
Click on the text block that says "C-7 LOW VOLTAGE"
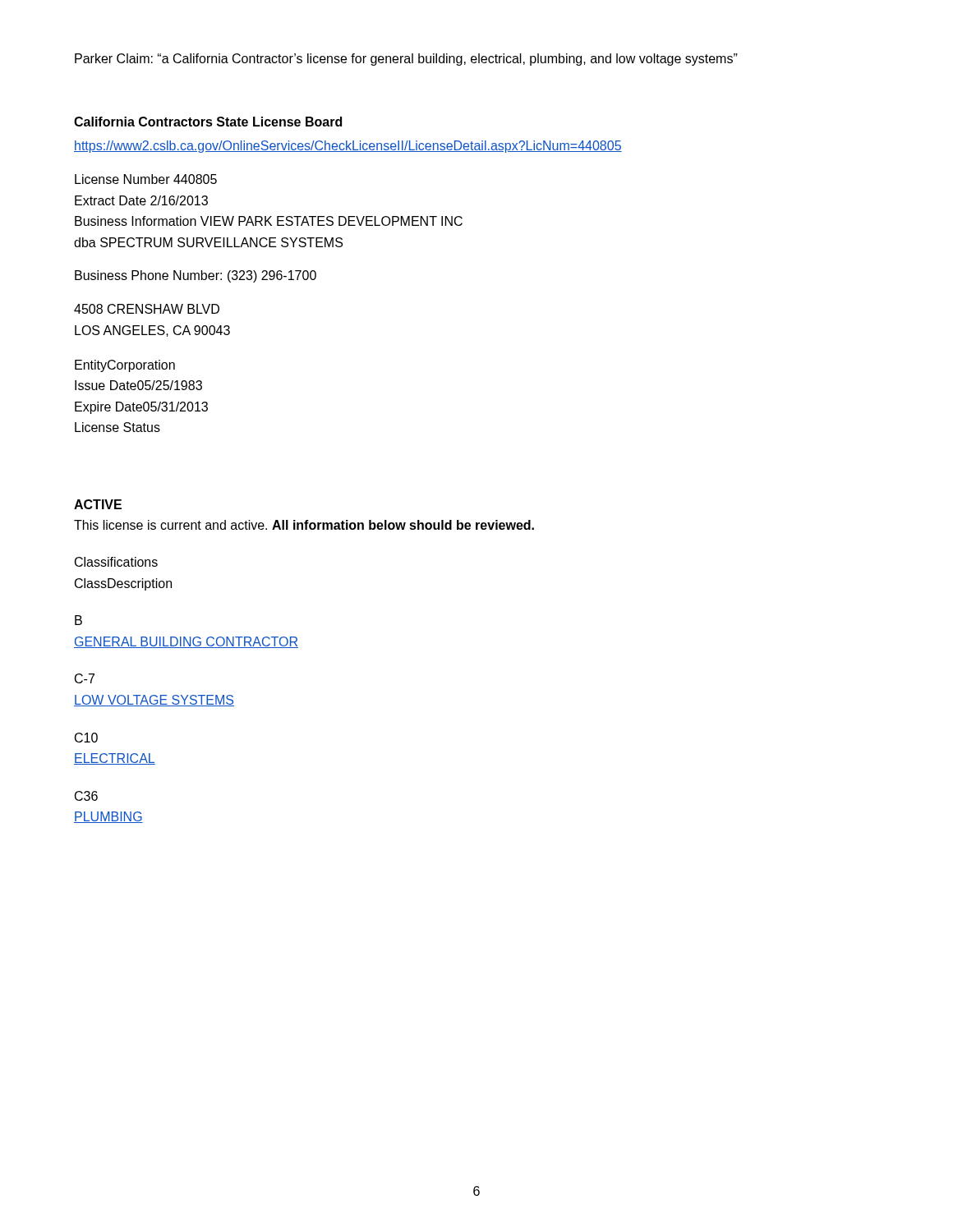click(x=154, y=690)
